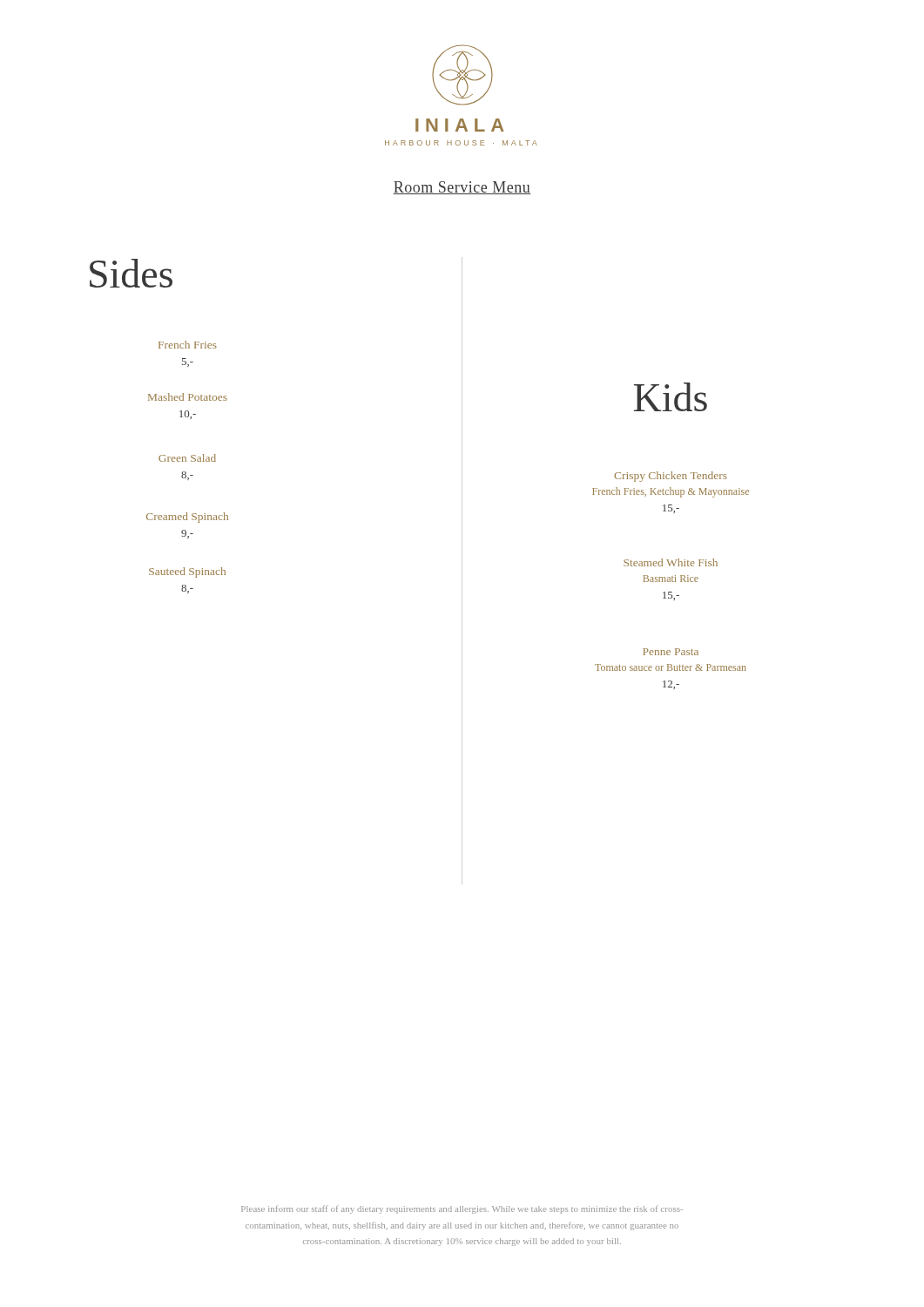Click the passage that begins "Crispy Chicken Tenders French Fries,"
The height and width of the screenshot is (1307, 924).
tap(671, 492)
